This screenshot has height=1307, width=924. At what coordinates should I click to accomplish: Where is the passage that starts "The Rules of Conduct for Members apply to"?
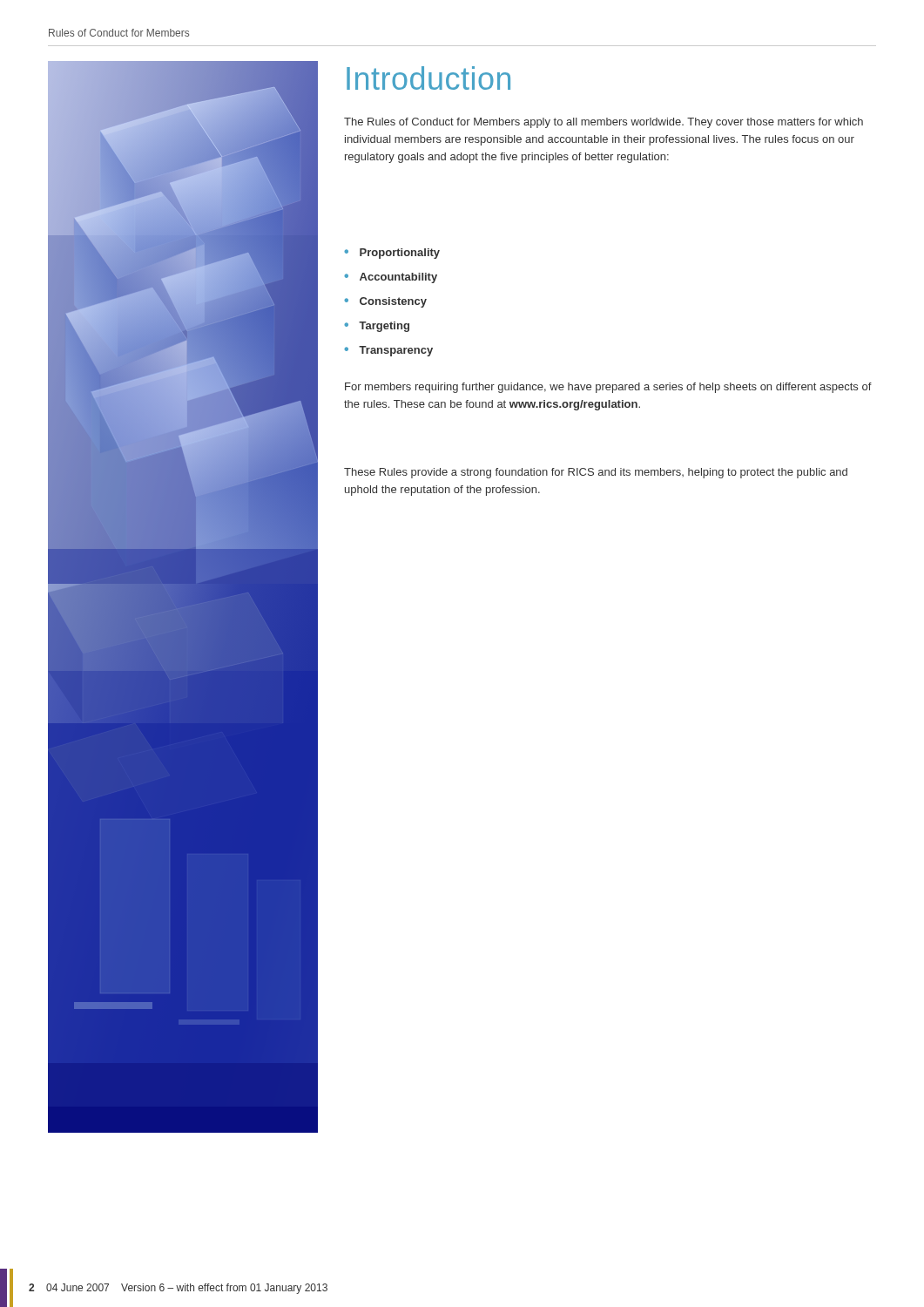click(610, 140)
